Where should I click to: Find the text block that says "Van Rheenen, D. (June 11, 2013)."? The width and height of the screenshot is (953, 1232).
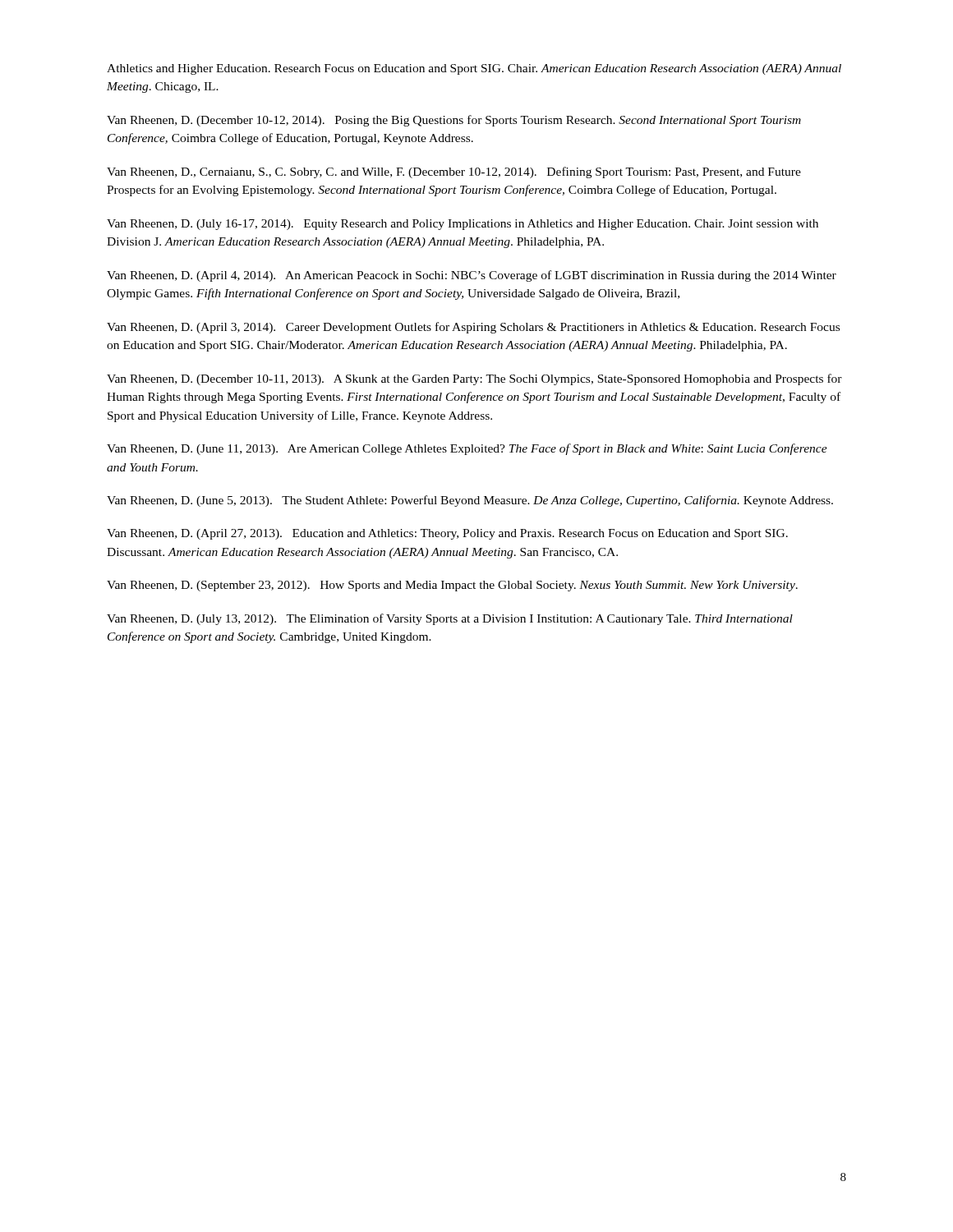[467, 457]
